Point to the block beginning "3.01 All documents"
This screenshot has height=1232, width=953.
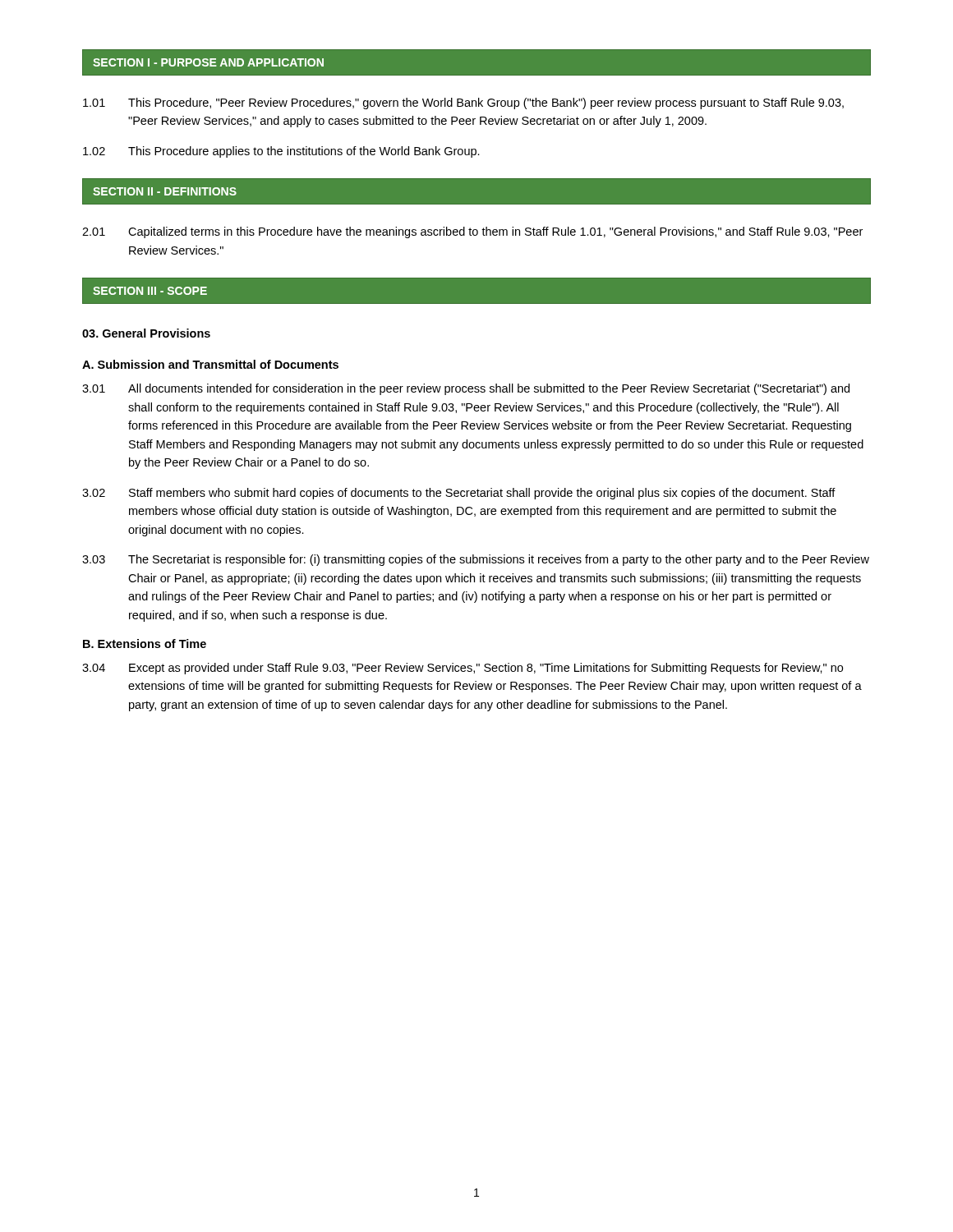pos(476,426)
